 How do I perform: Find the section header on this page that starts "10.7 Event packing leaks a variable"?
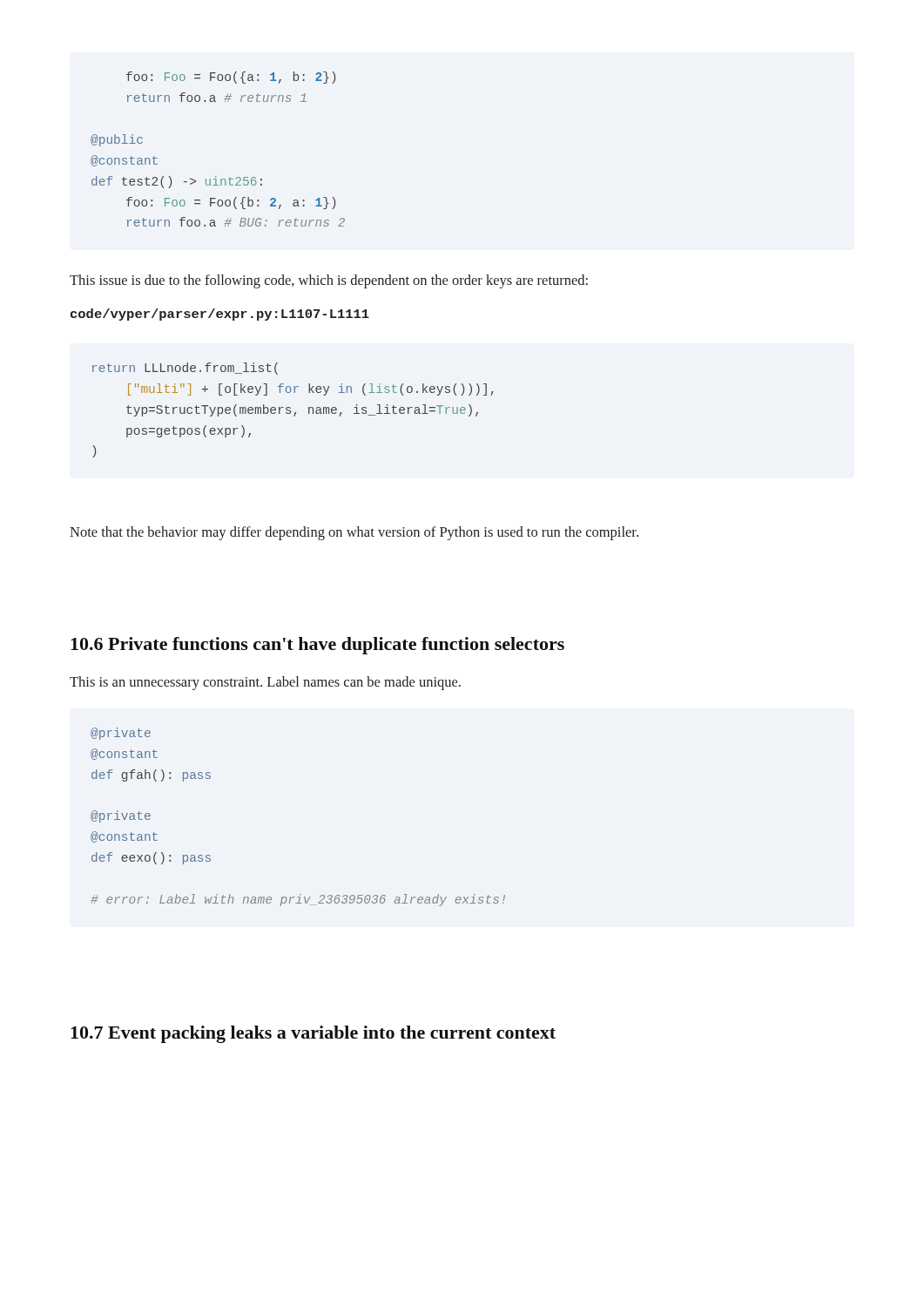(462, 1028)
